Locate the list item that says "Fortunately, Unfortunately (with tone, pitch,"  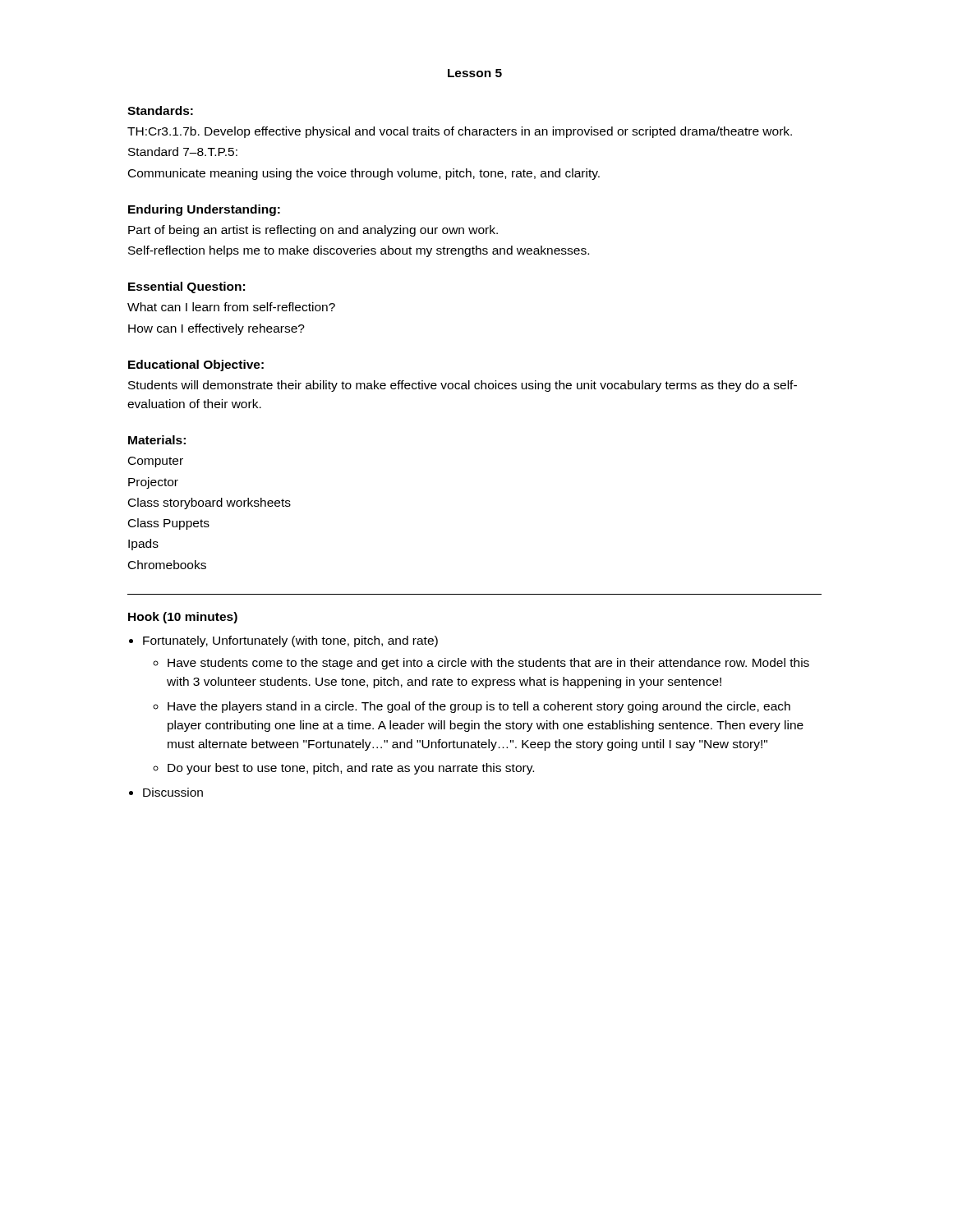point(482,705)
